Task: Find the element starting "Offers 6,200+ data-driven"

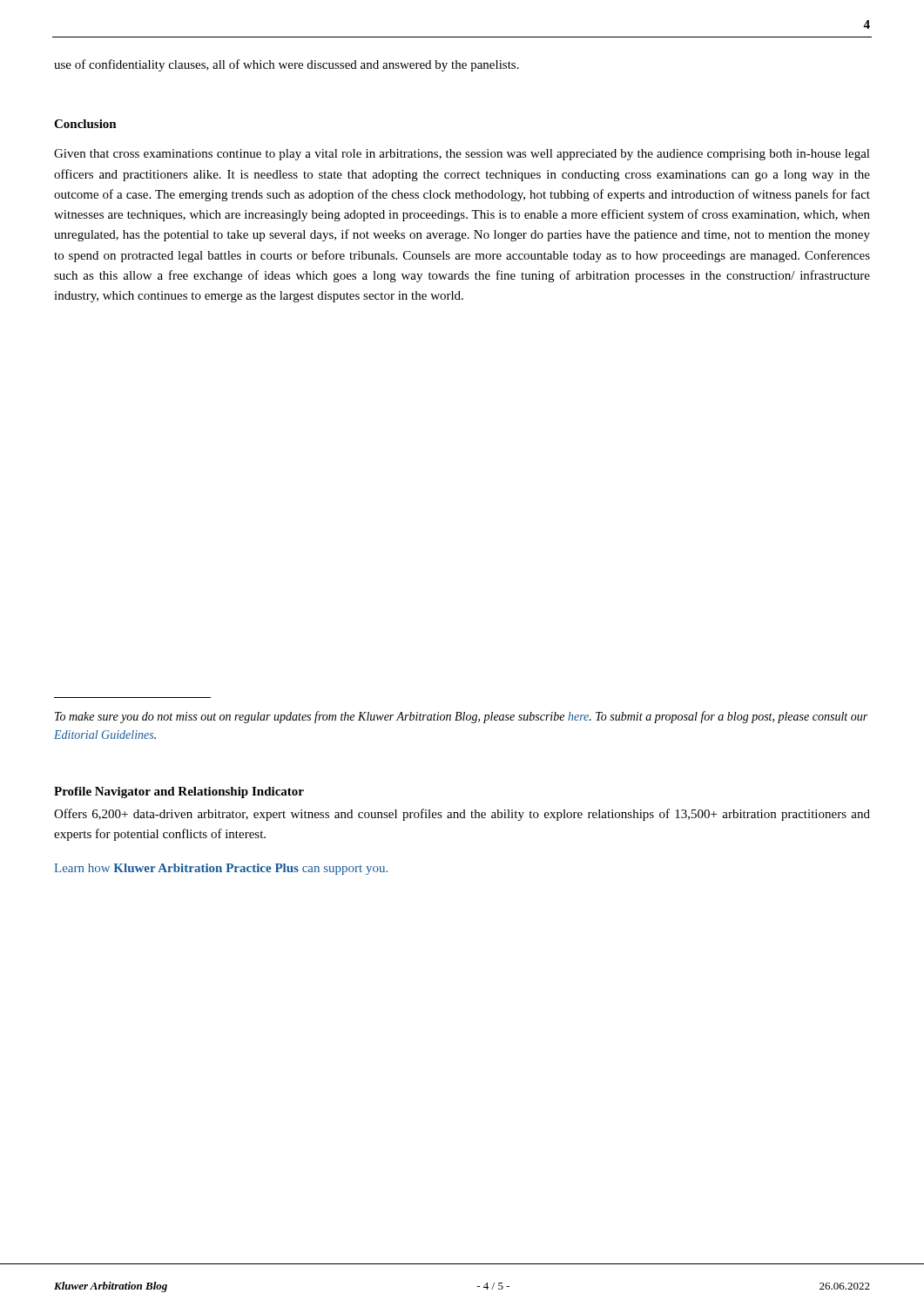Action: [462, 824]
